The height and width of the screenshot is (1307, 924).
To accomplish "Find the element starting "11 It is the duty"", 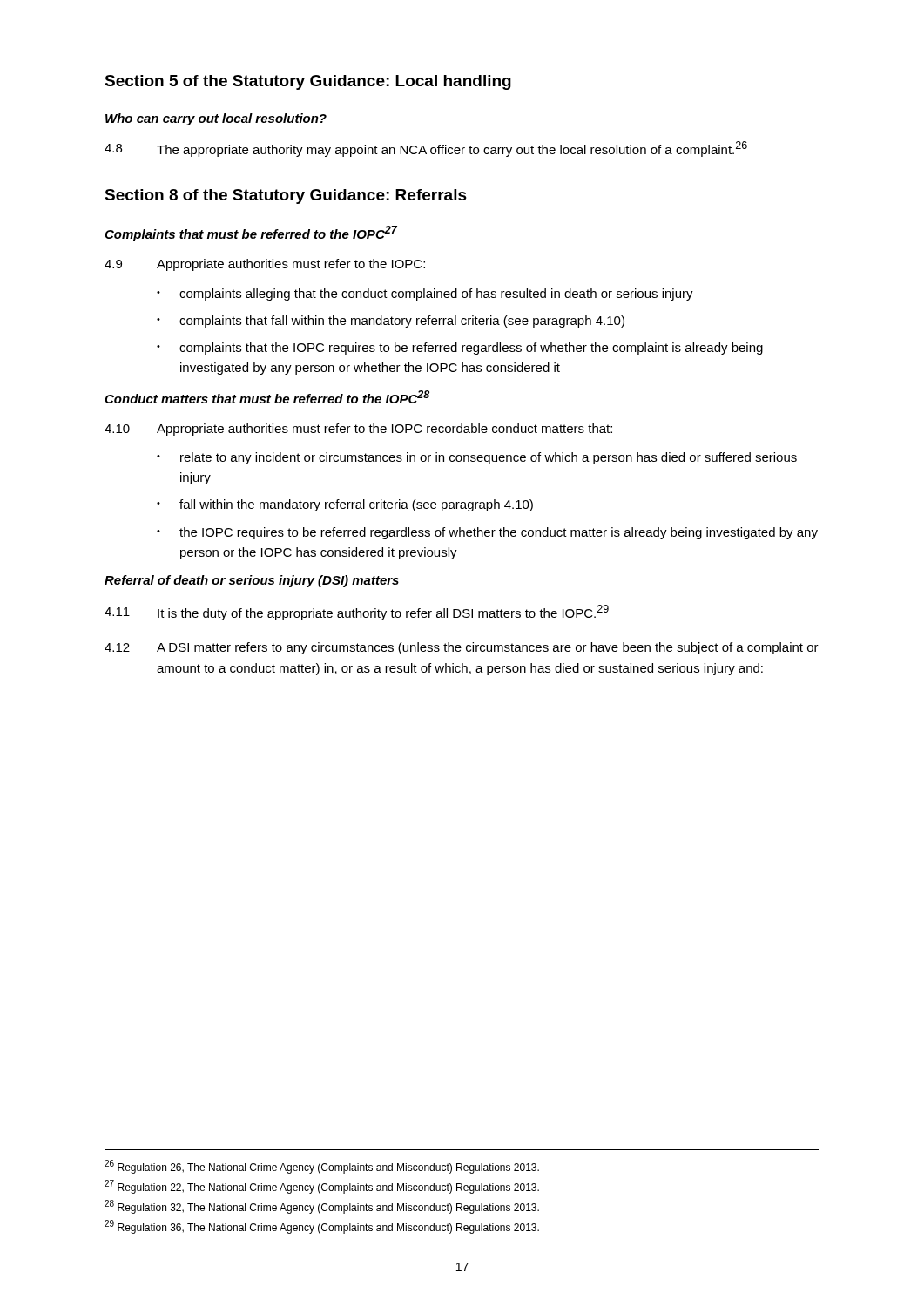I will click(462, 612).
